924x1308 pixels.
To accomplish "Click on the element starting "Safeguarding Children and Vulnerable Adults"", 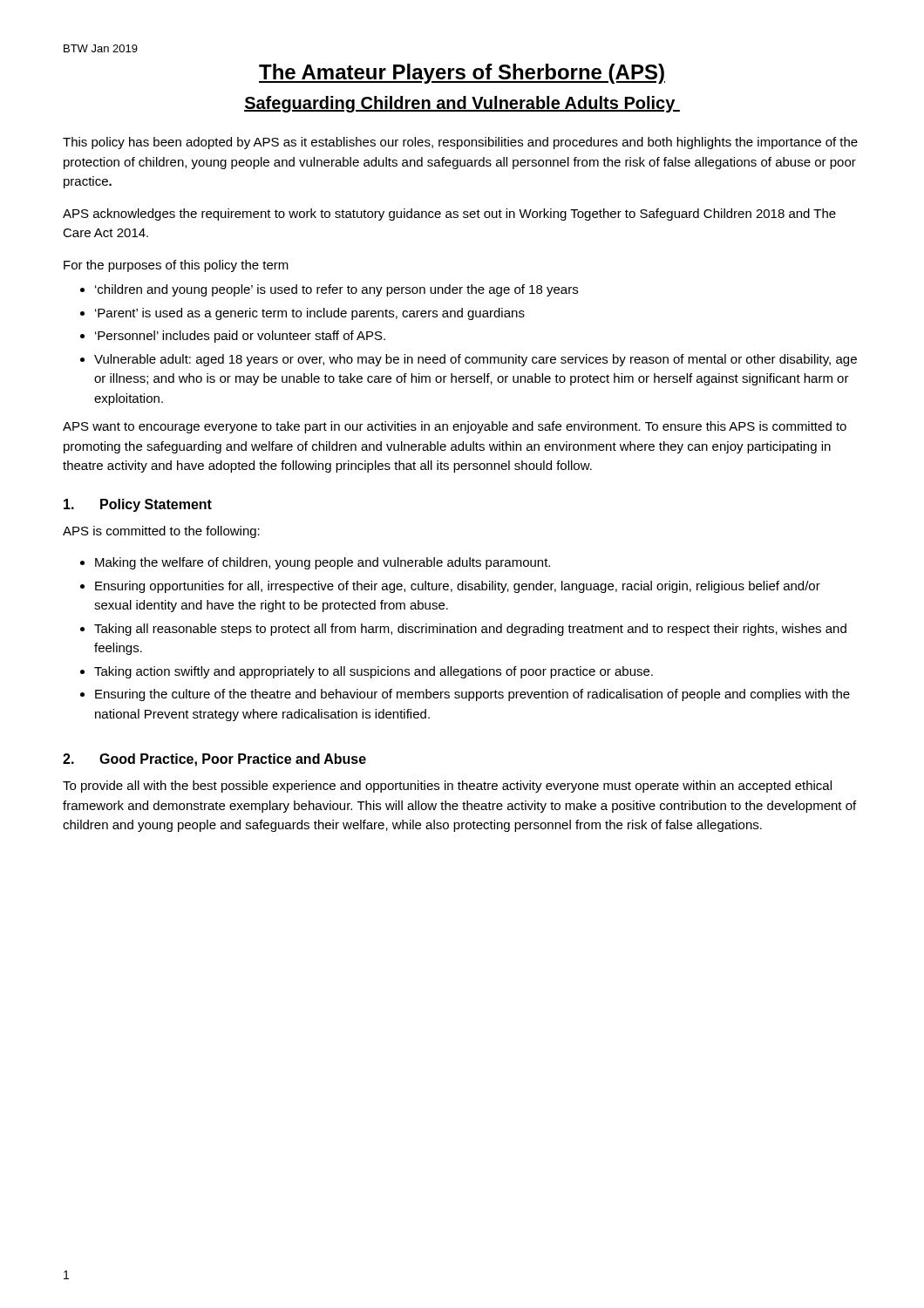I will pos(462,103).
